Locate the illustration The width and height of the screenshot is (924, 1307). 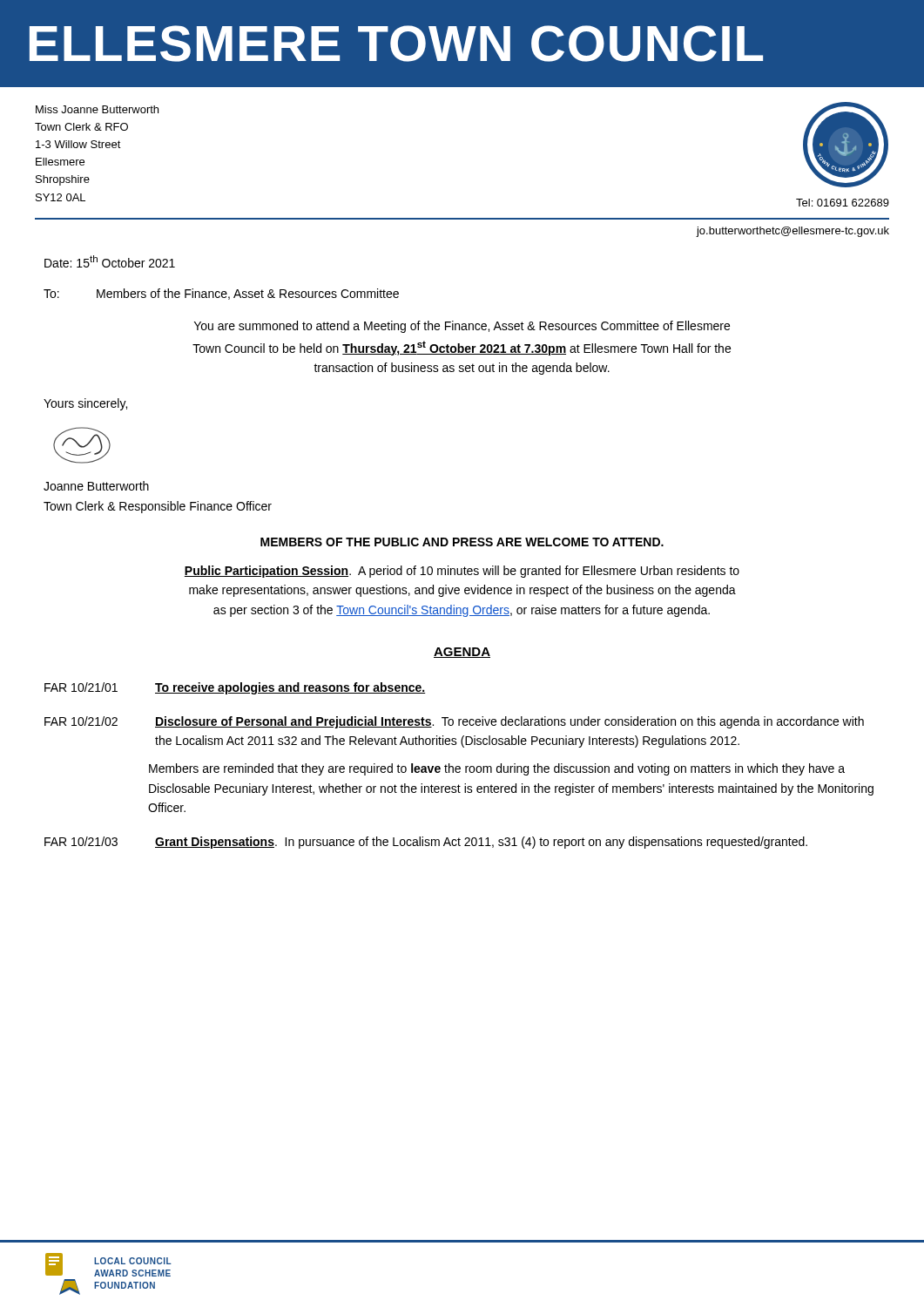click(x=464, y=445)
